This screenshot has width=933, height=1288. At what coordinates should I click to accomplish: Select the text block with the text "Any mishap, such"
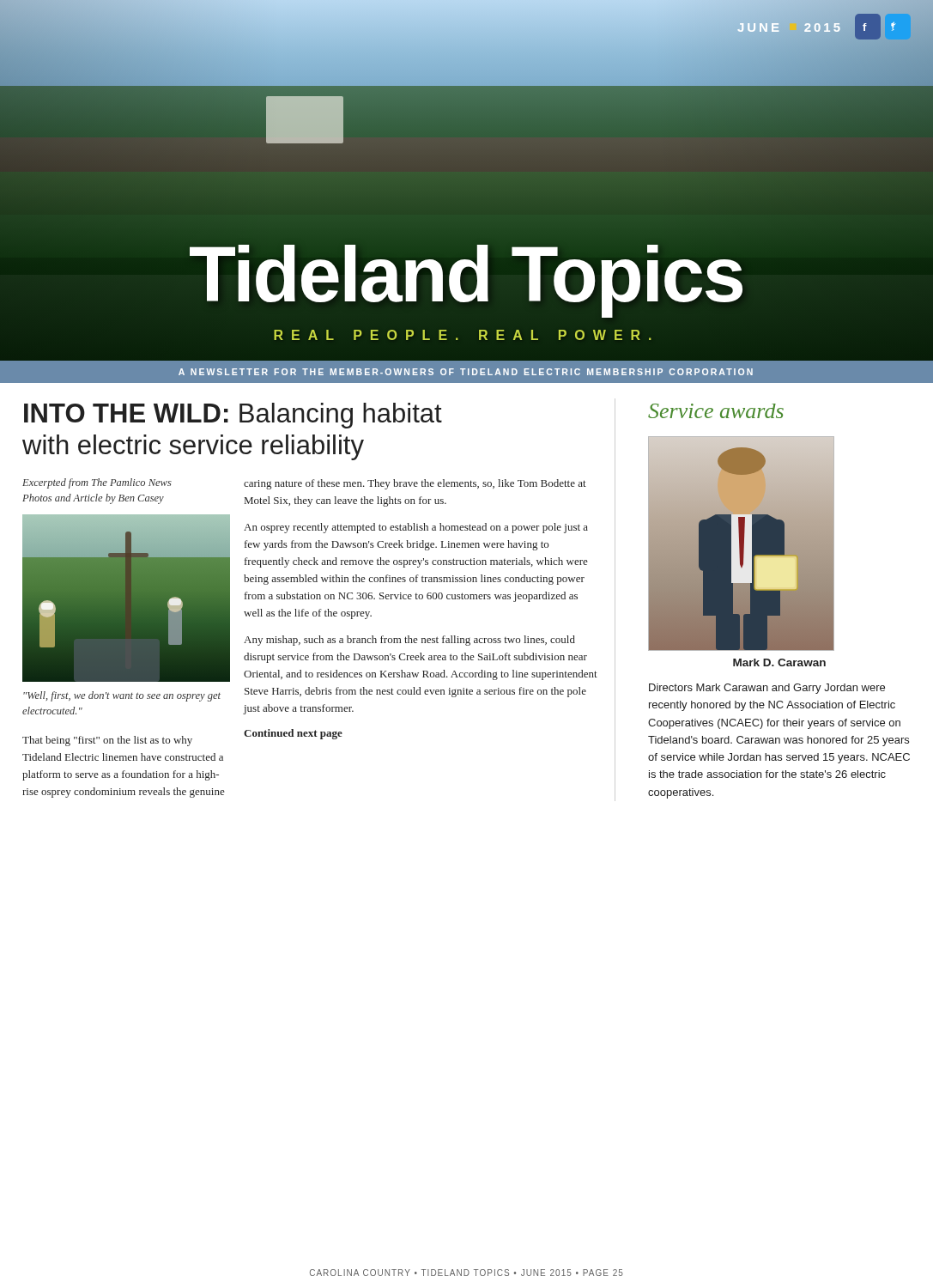point(420,674)
